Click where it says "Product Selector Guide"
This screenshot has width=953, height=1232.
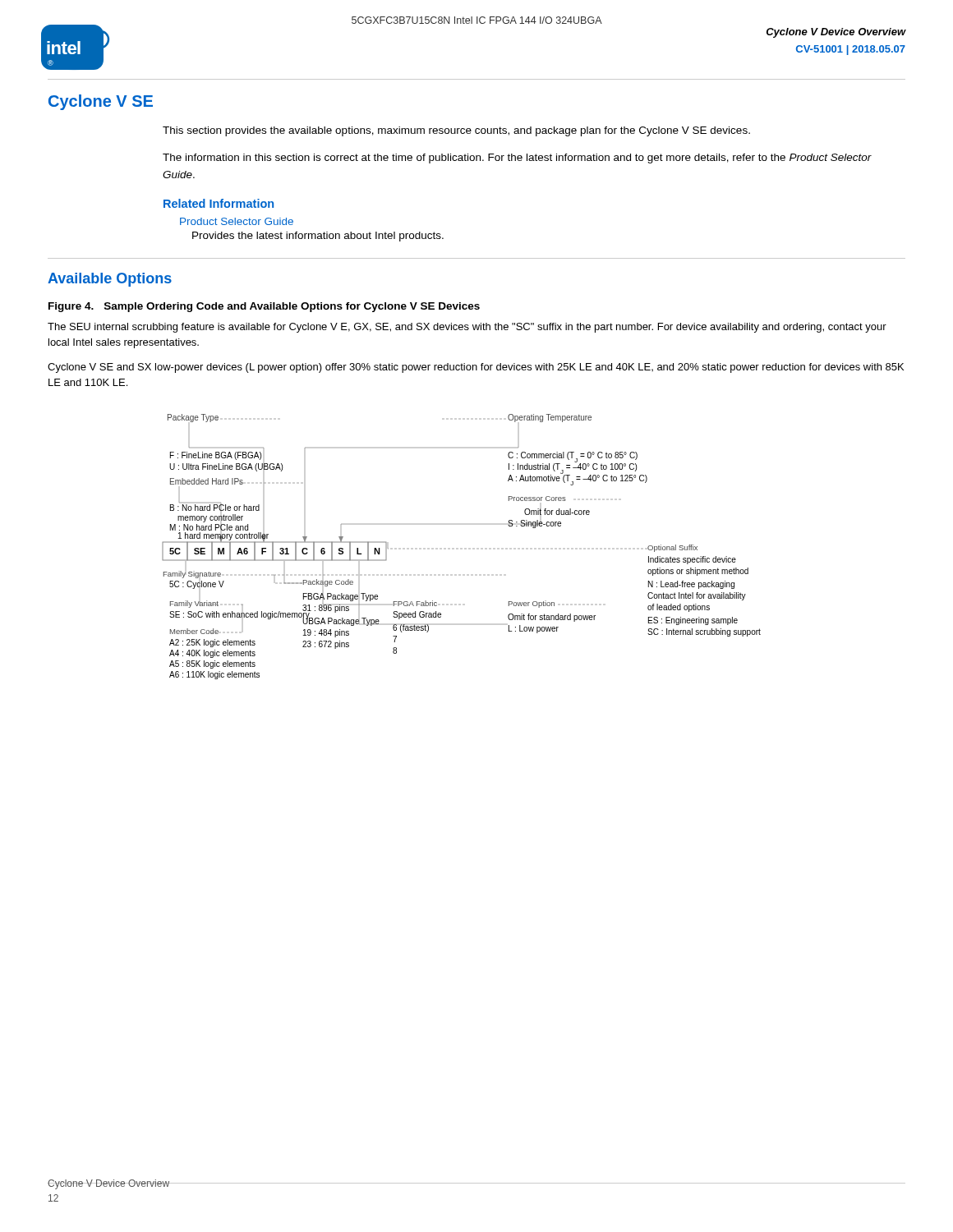236,221
